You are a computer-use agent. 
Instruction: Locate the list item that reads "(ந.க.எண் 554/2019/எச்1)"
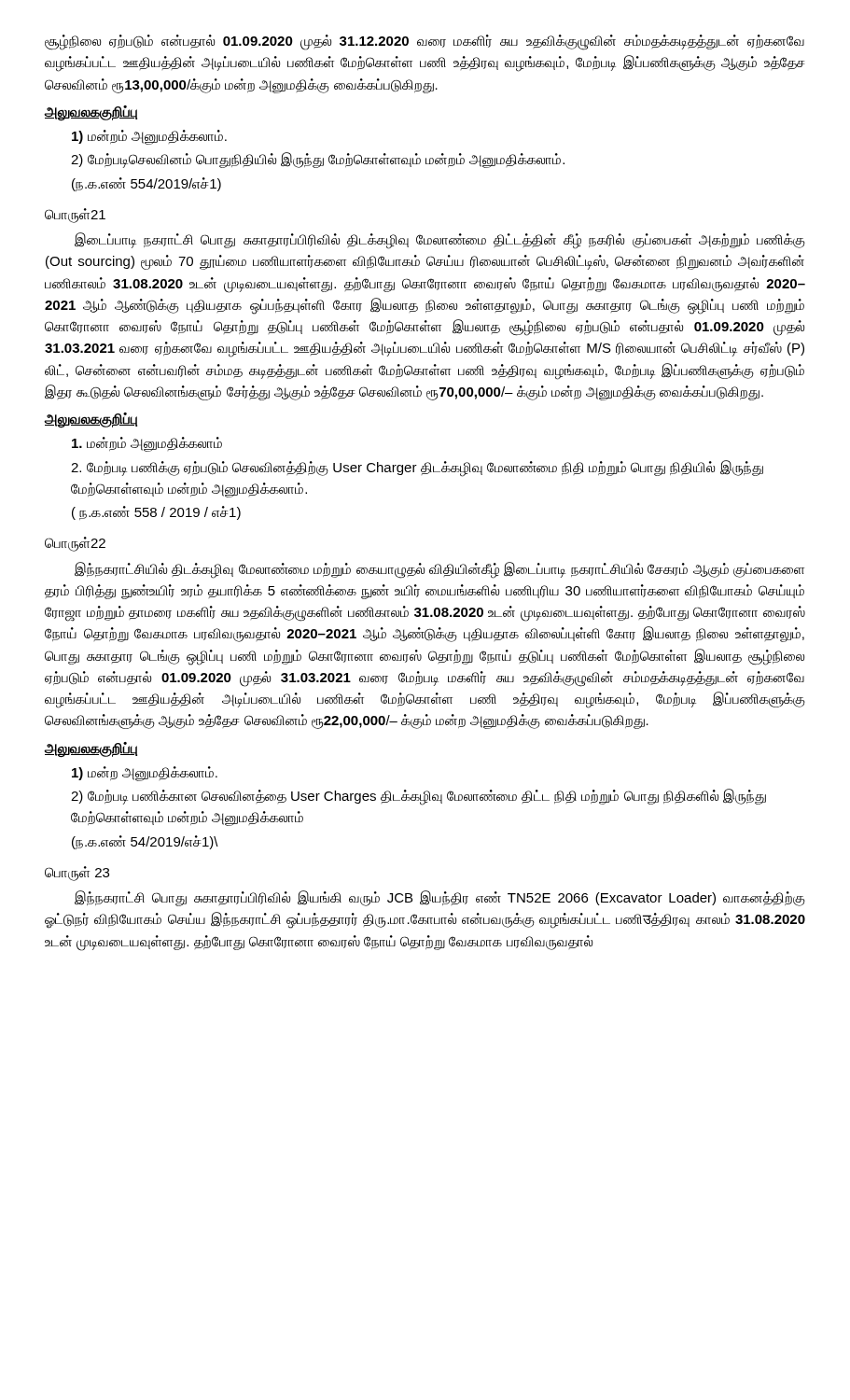146,183
